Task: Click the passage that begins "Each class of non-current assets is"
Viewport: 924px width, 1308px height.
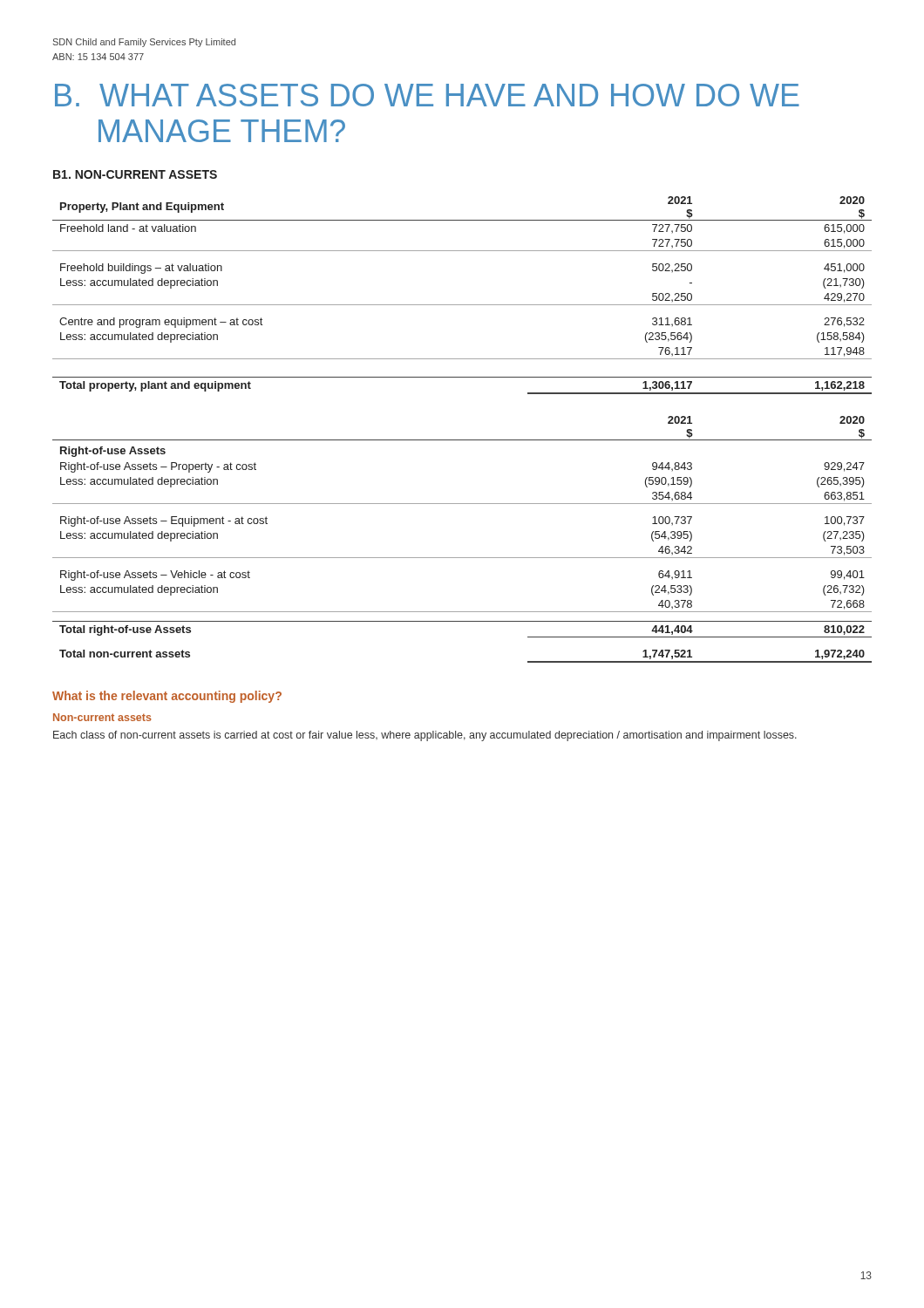Action: [x=425, y=735]
